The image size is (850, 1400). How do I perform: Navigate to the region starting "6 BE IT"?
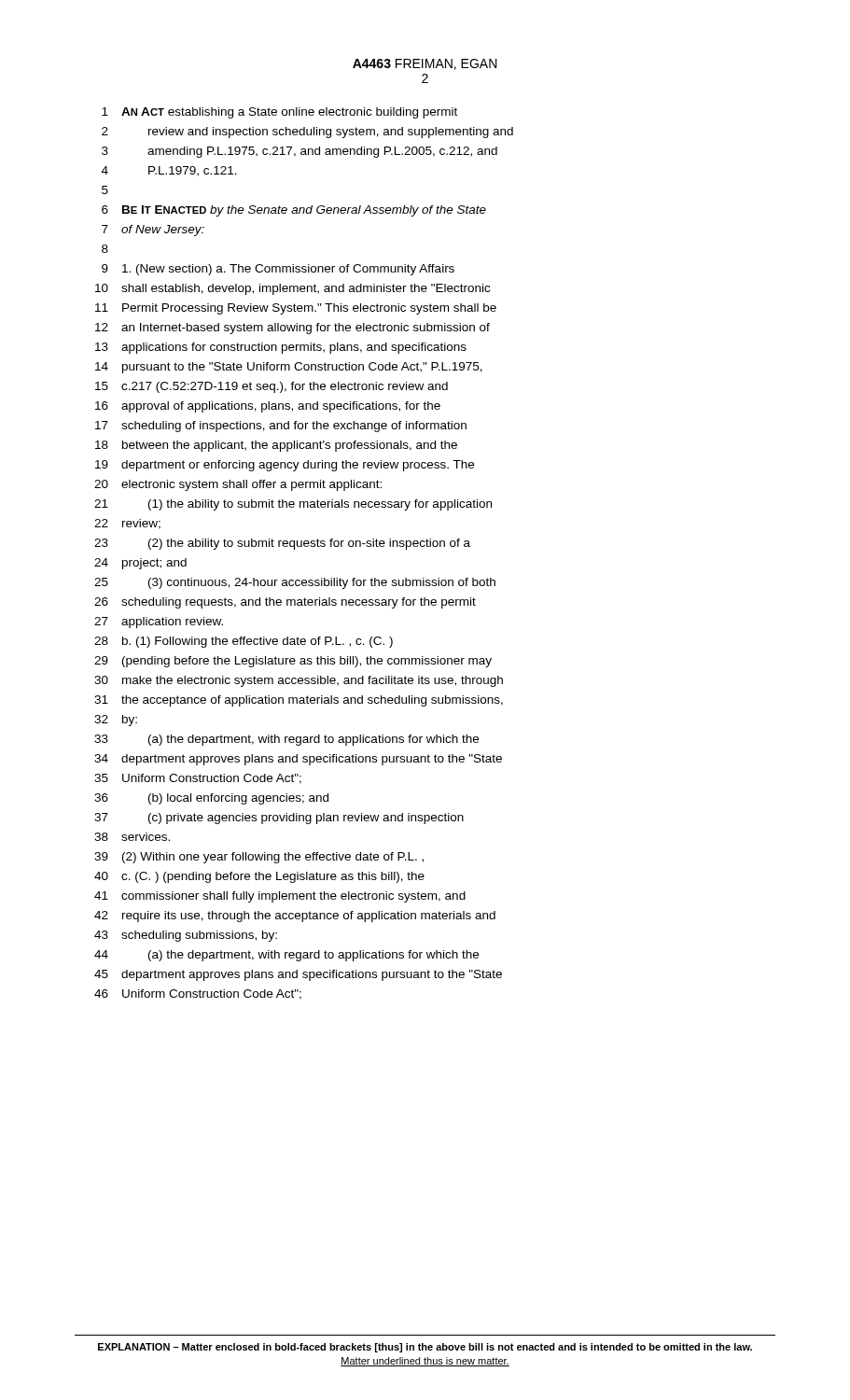[x=425, y=210]
